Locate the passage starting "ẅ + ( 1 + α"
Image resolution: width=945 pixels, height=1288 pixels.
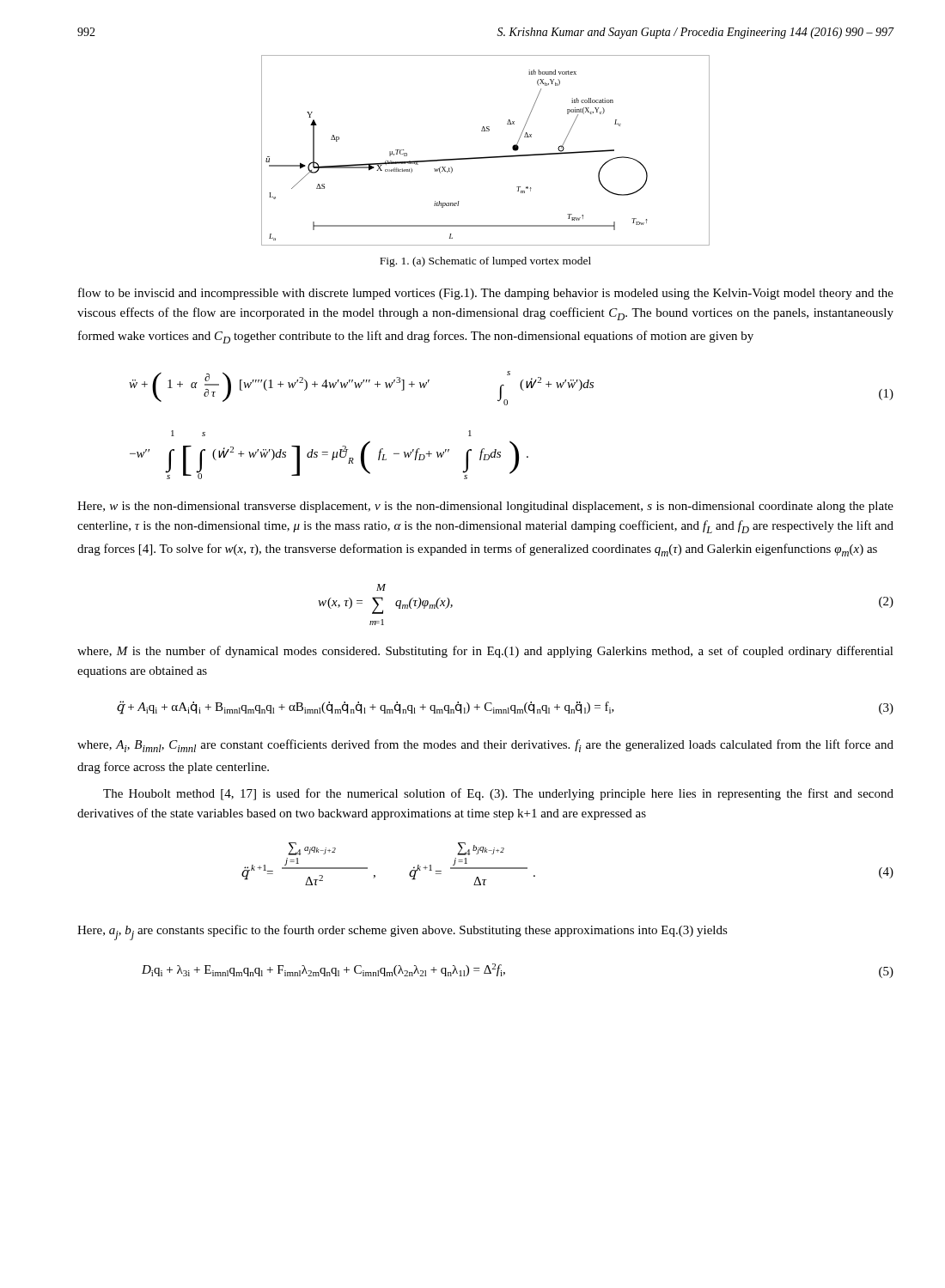click(x=485, y=425)
